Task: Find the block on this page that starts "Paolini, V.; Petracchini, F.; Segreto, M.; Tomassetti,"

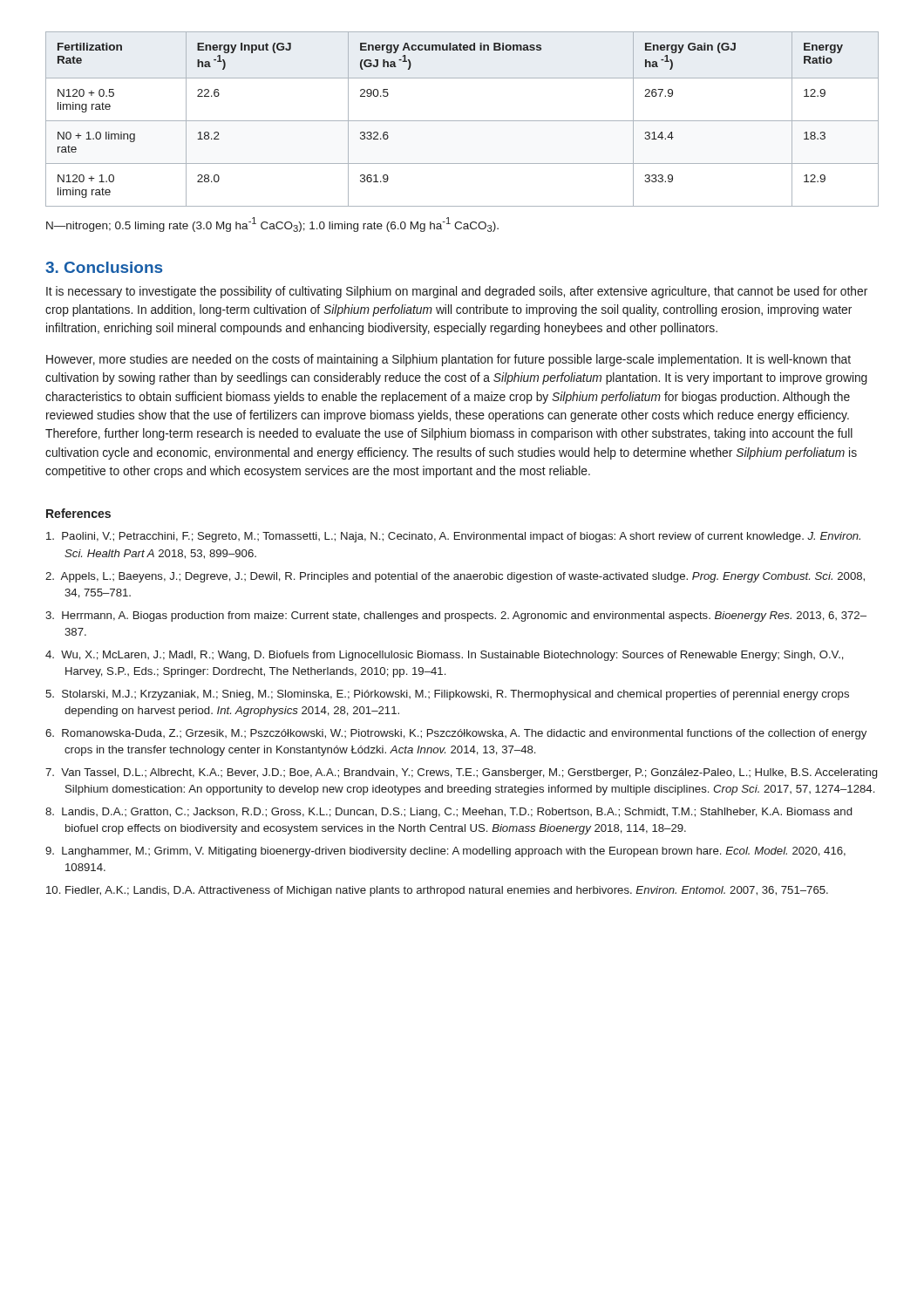Action: pos(454,545)
